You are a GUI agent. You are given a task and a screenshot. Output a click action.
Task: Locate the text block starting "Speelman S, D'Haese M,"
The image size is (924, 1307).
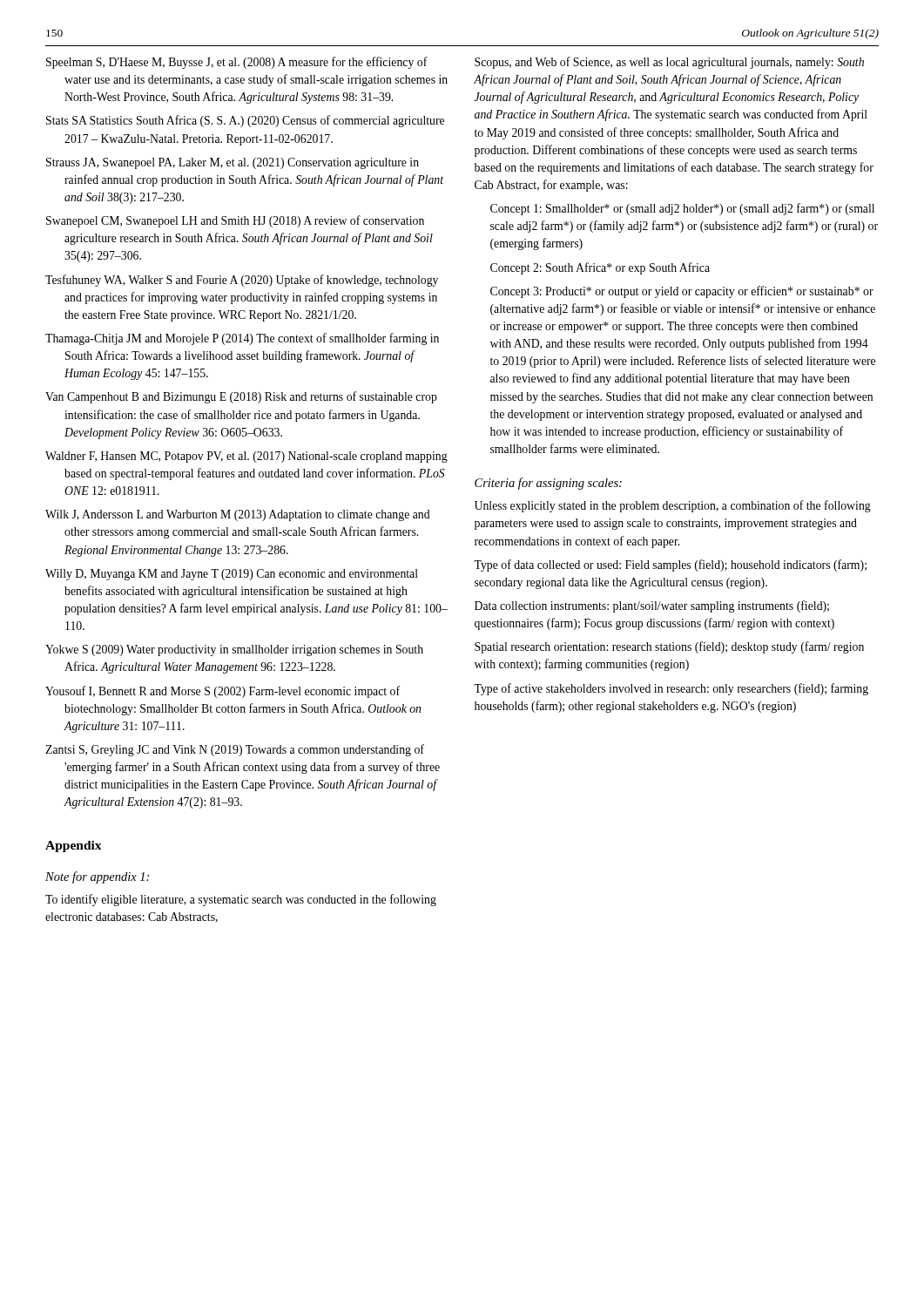(x=247, y=80)
